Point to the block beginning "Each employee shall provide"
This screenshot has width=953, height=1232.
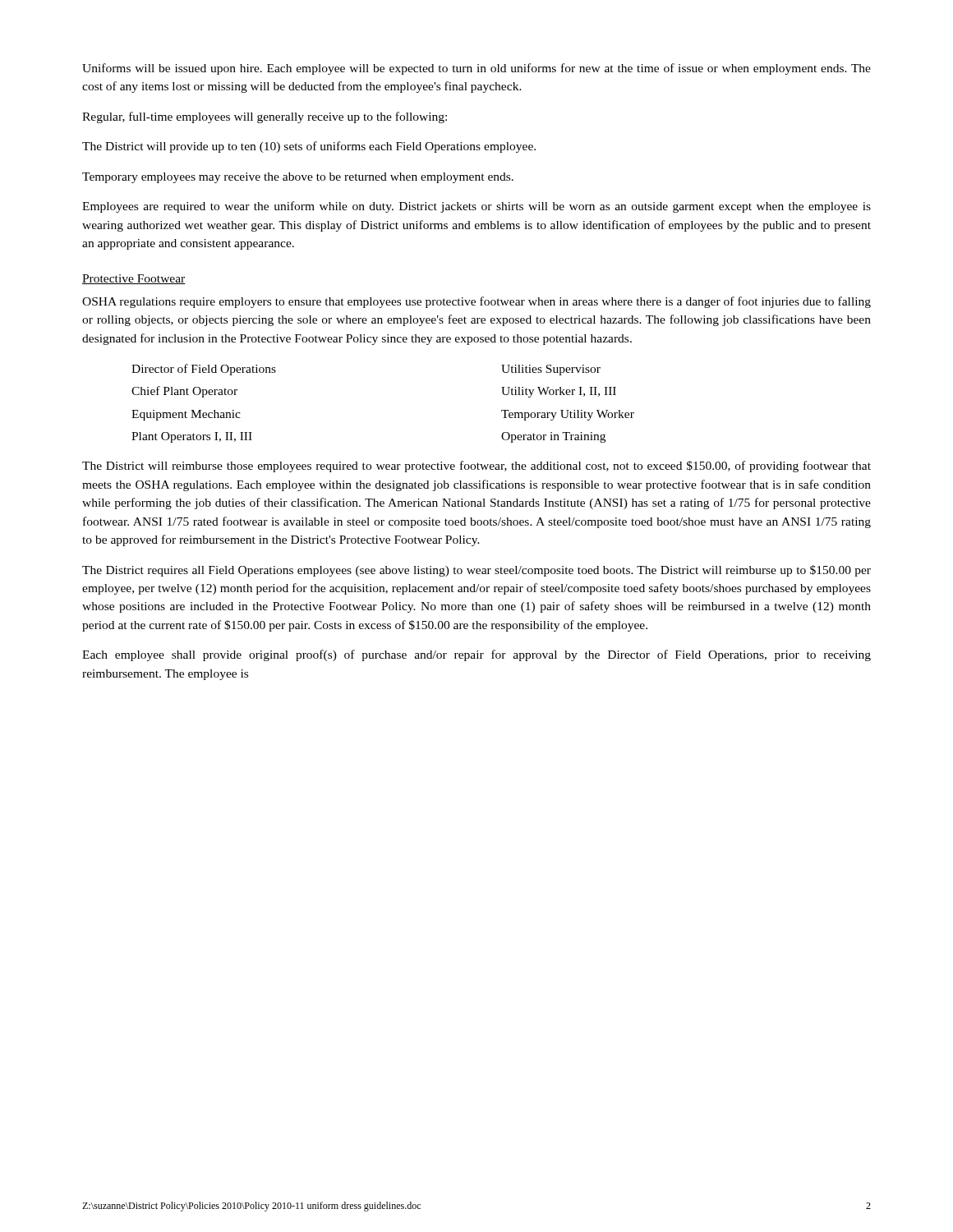click(x=476, y=664)
